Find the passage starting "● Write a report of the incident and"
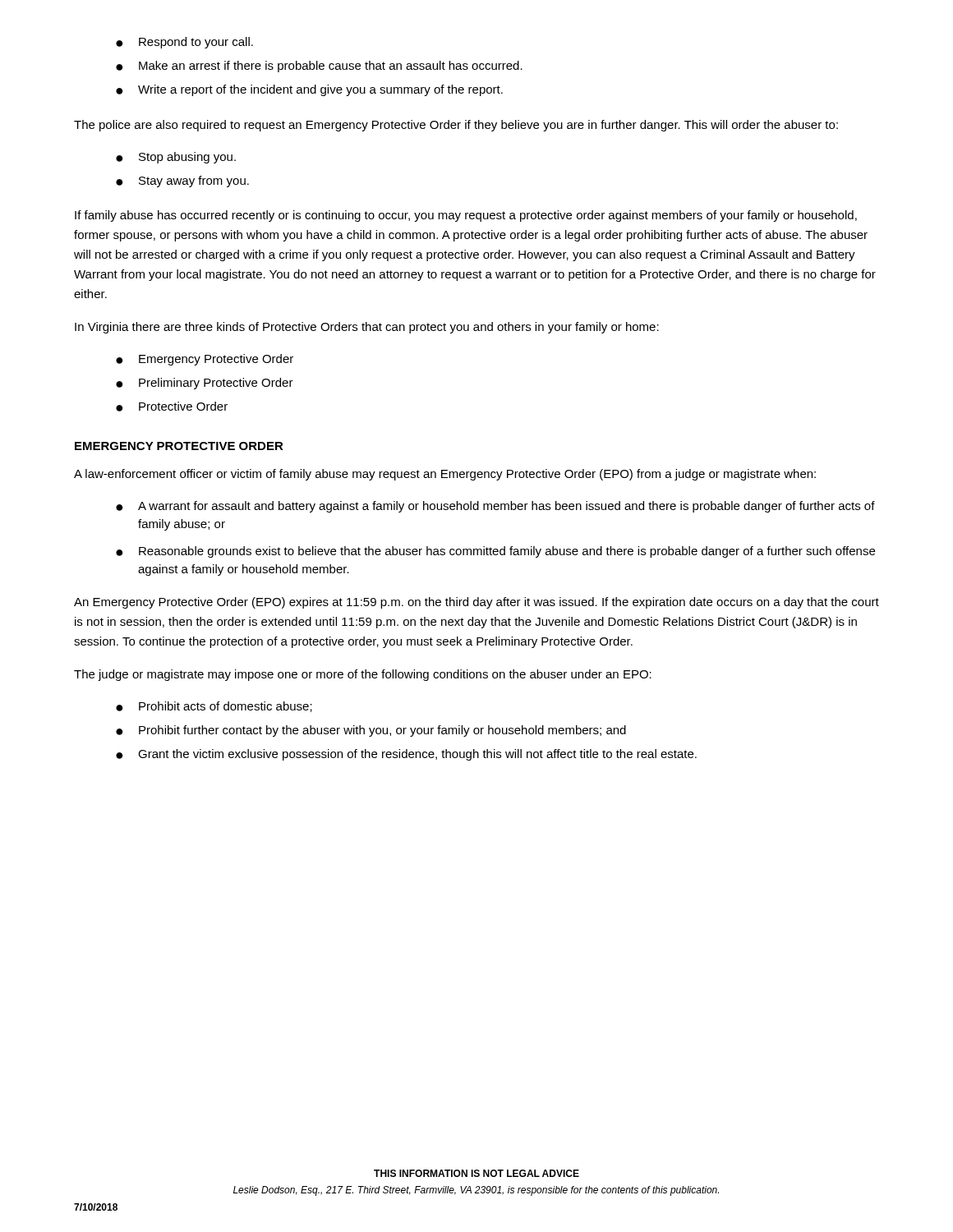The image size is (953, 1232). click(497, 91)
